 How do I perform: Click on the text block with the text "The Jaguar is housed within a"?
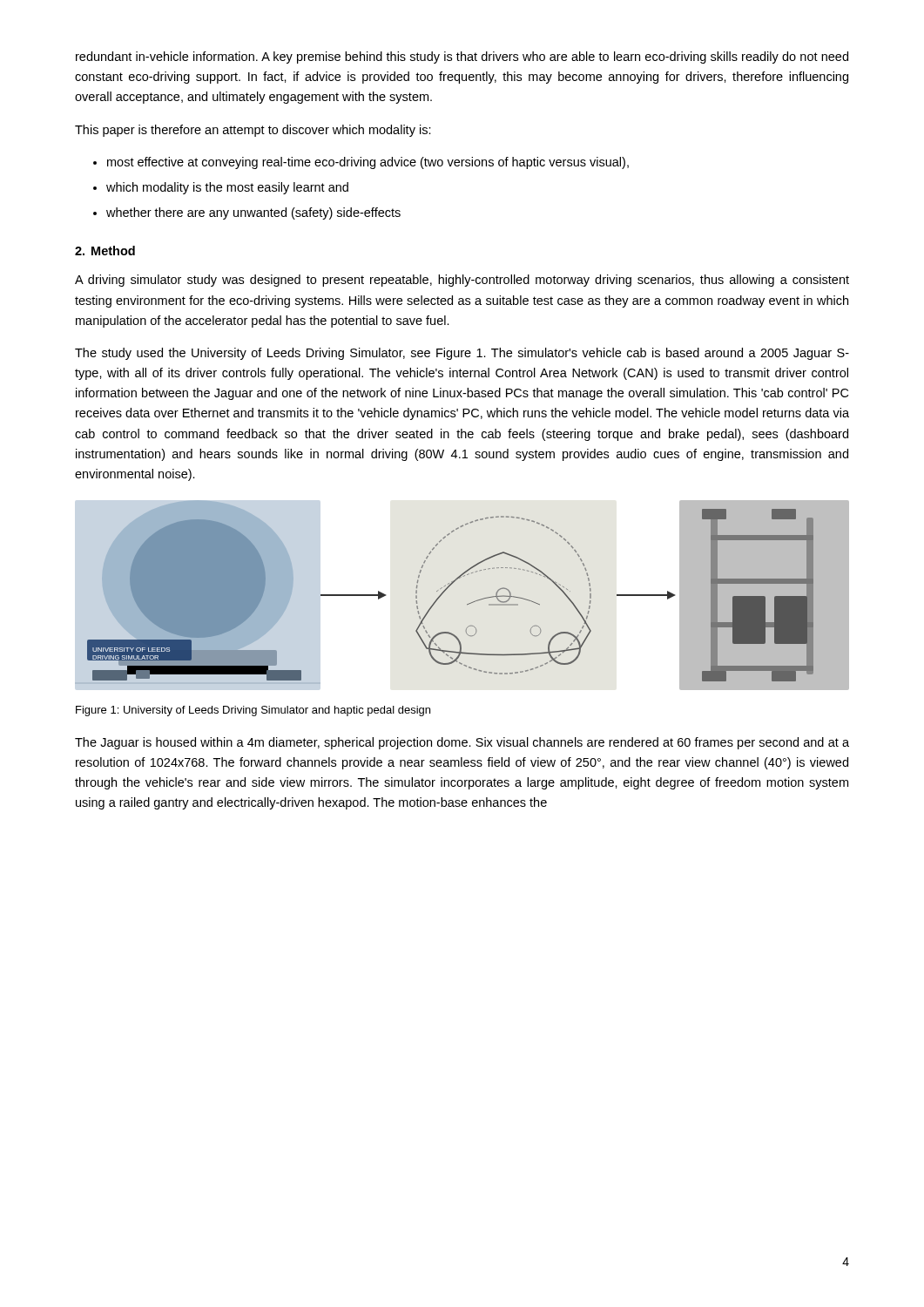pyautogui.click(x=462, y=773)
